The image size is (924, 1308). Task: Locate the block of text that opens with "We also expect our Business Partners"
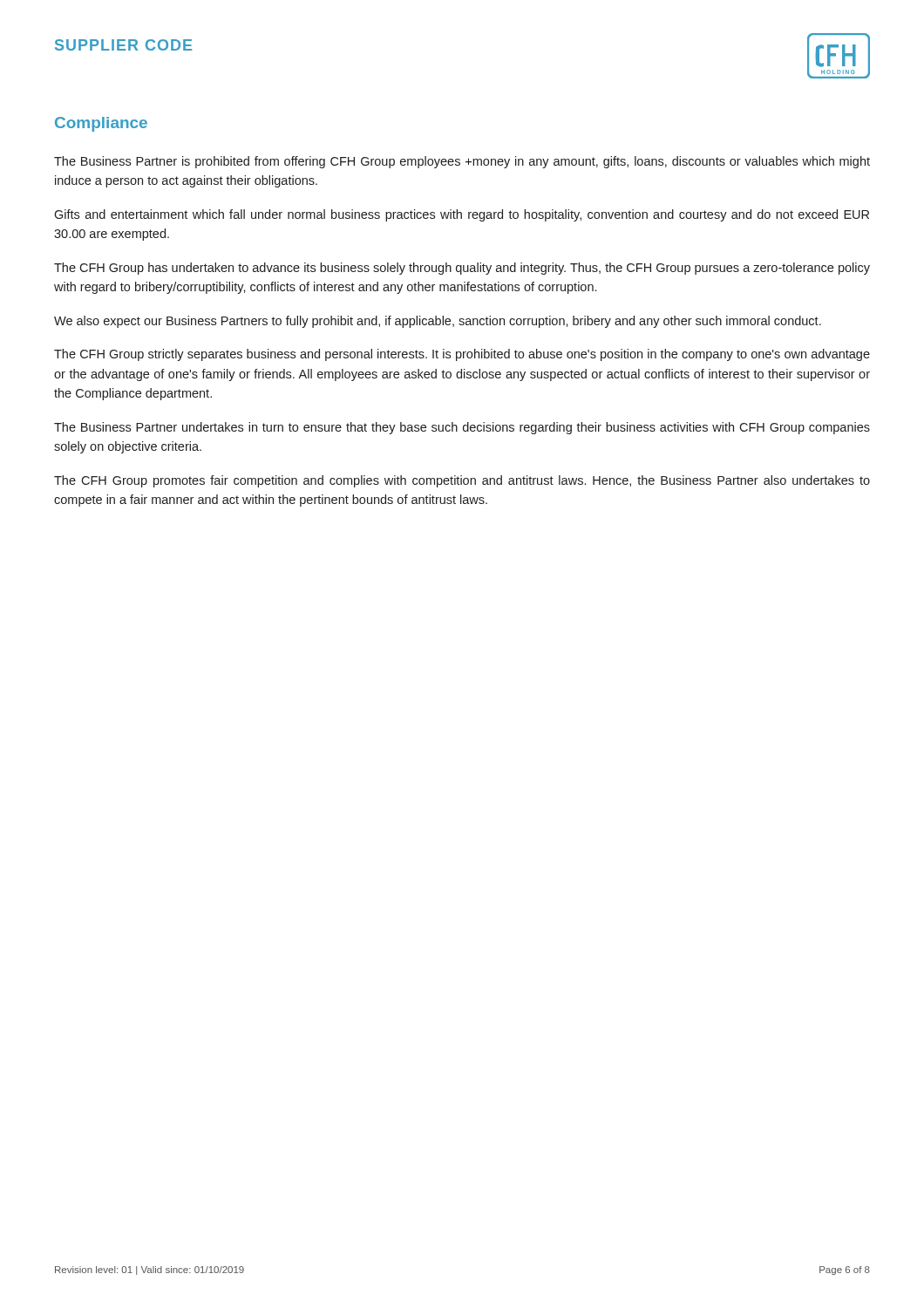pyautogui.click(x=438, y=321)
